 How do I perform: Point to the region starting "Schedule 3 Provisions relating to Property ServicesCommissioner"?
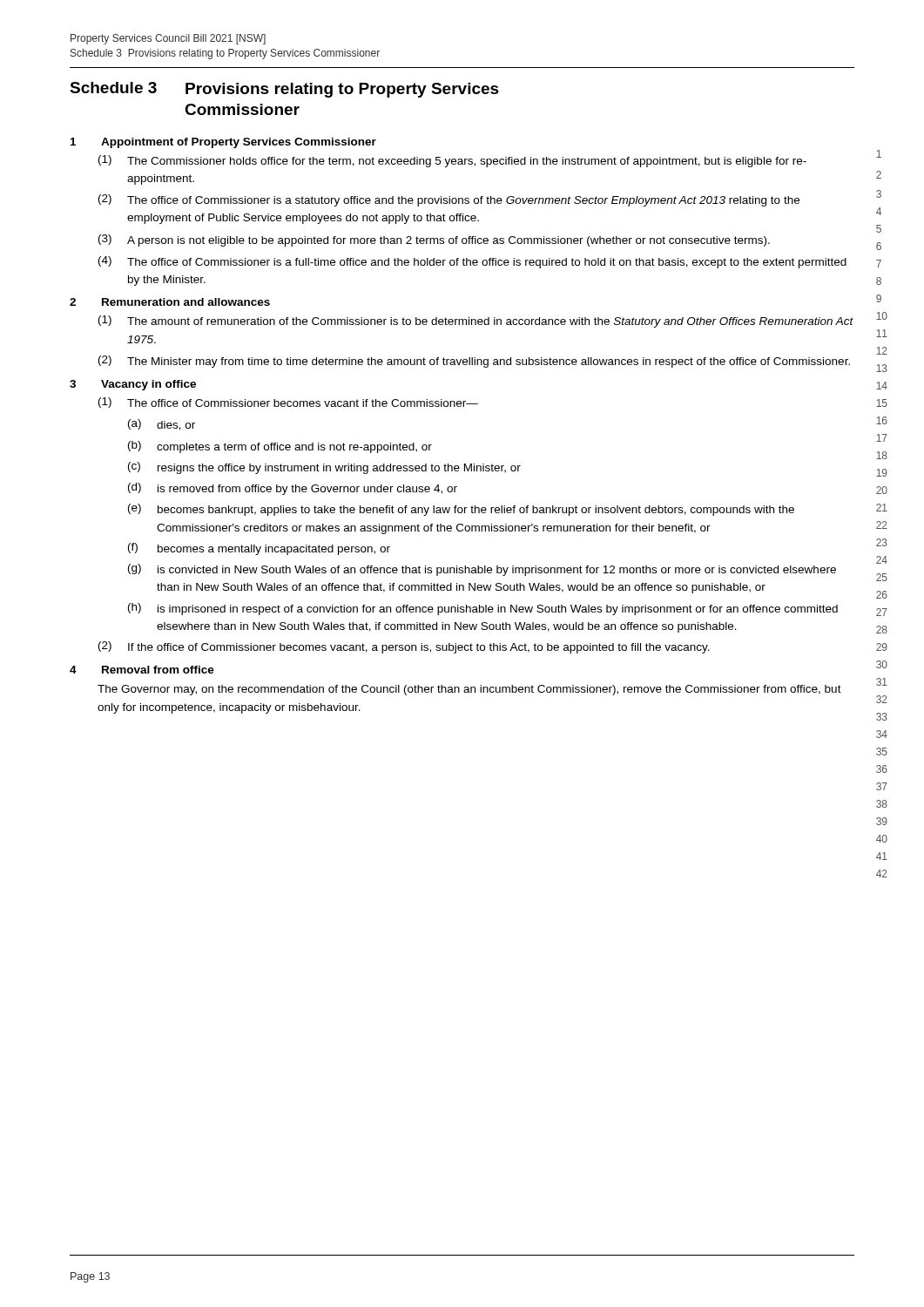point(284,100)
